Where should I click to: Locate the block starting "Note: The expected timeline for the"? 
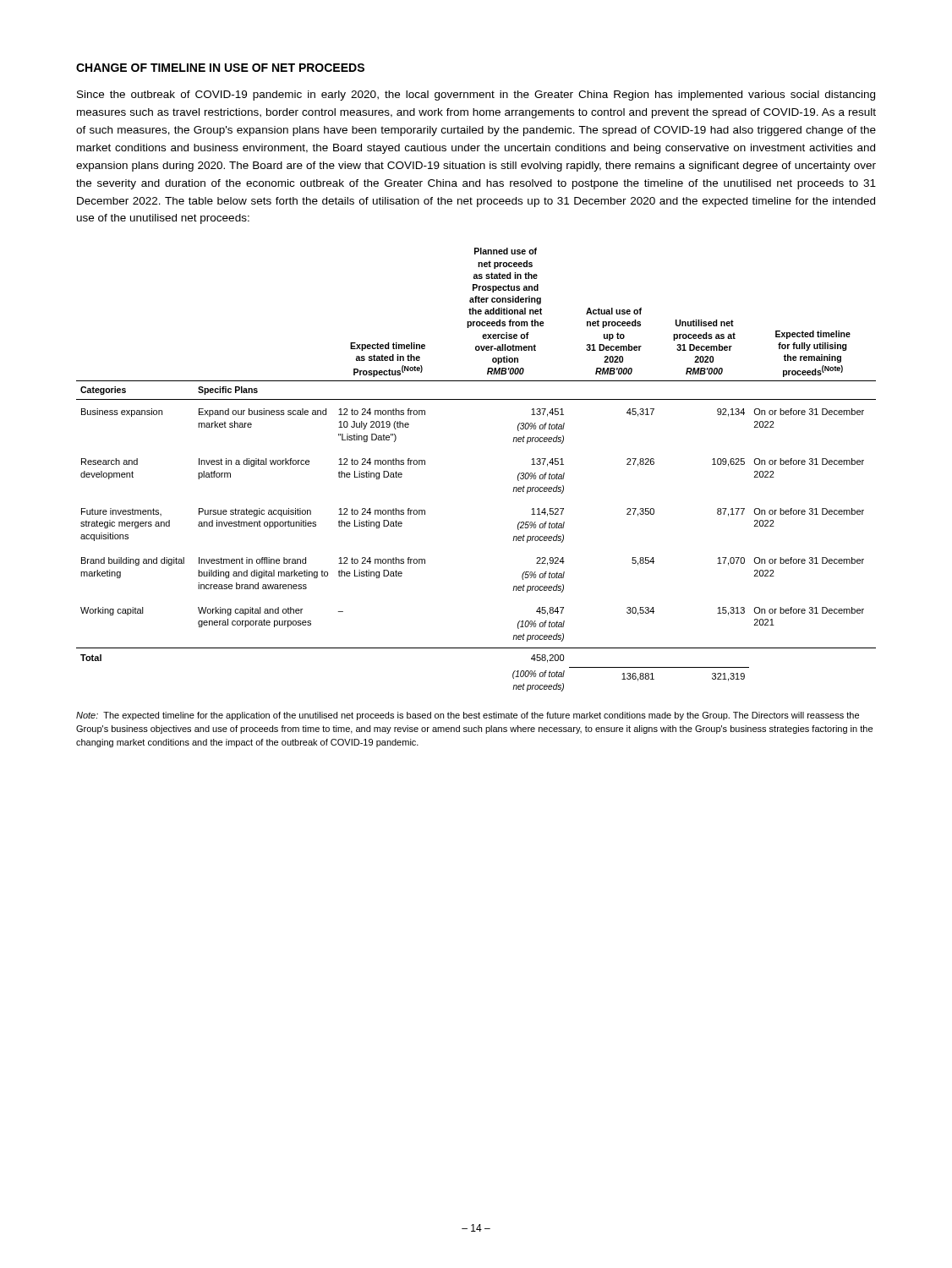tap(475, 728)
